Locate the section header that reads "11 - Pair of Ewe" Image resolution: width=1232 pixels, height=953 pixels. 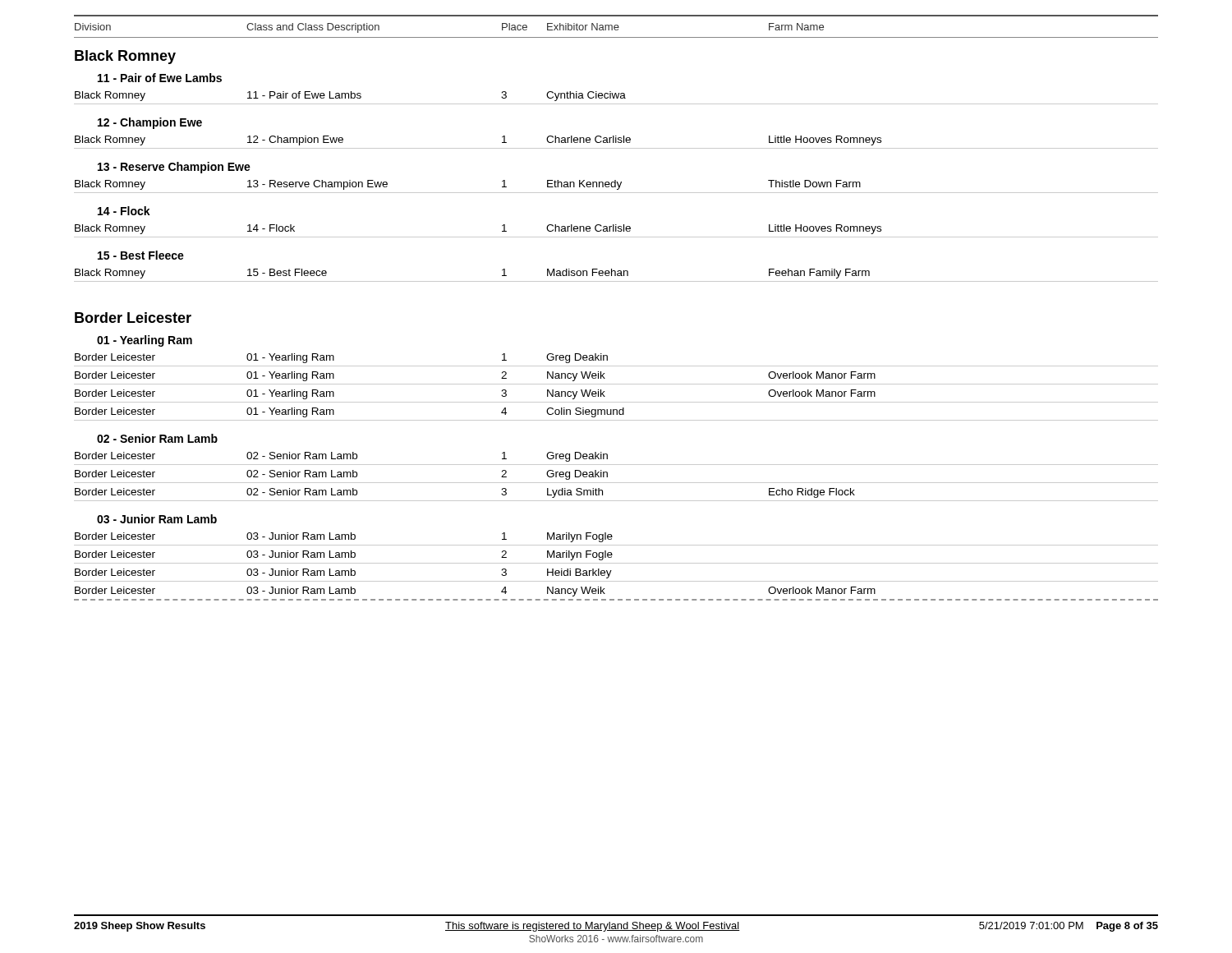(x=160, y=78)
